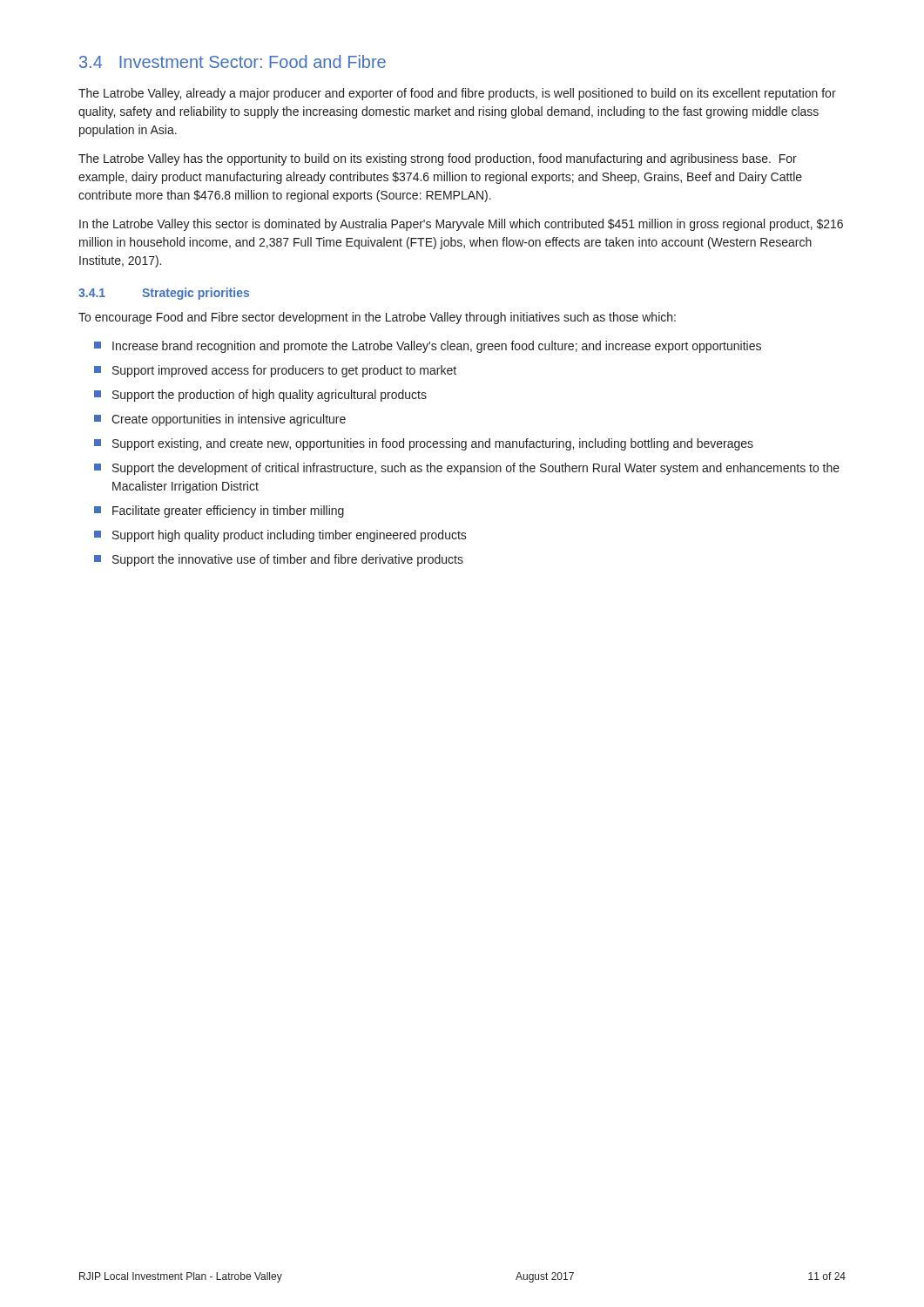Click the passage that begins "Support high quality product including"
This screenshot has width=924, height=1307.
470,535
